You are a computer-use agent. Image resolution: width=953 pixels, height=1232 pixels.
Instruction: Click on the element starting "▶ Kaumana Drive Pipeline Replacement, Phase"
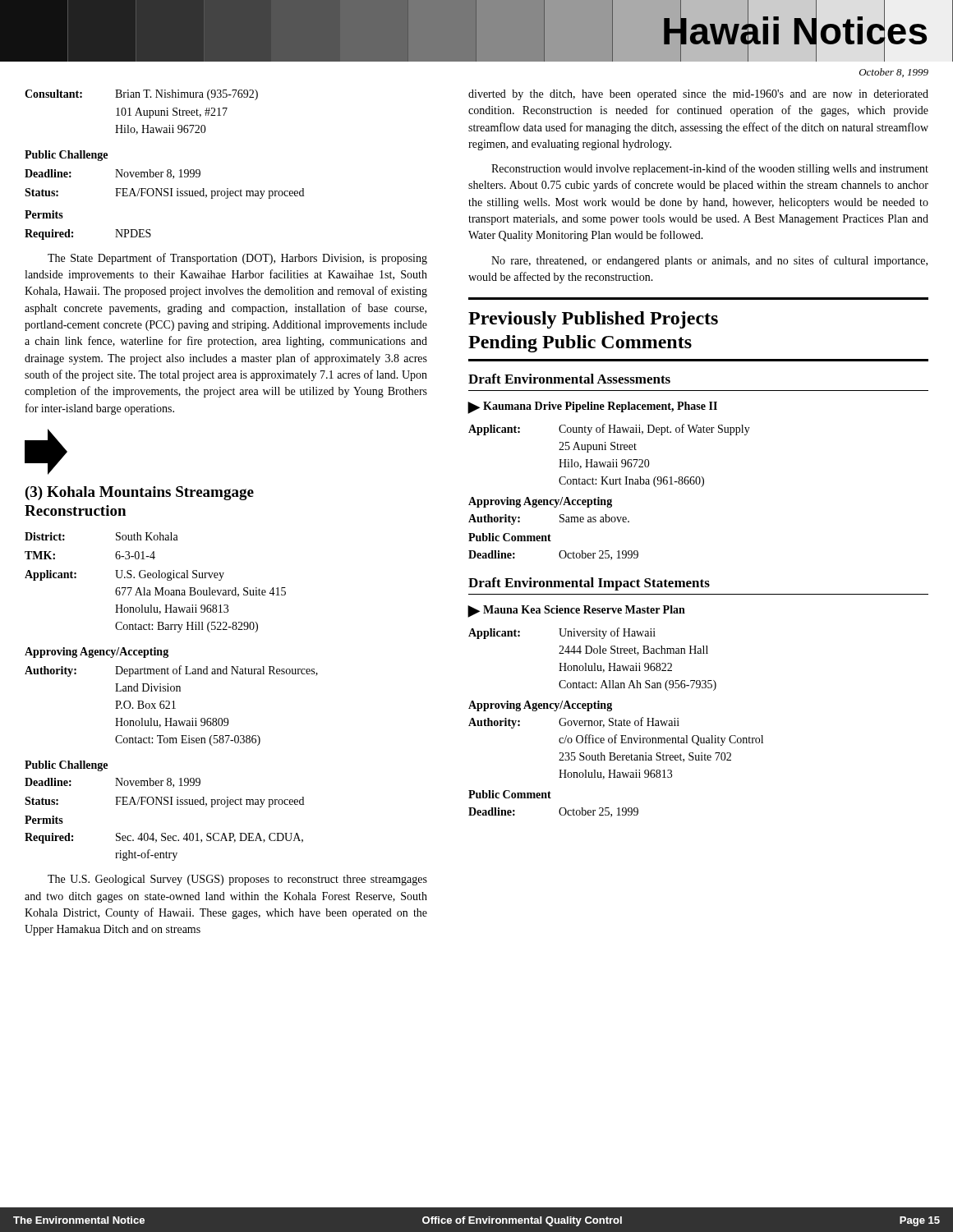(x=698, y=406)
